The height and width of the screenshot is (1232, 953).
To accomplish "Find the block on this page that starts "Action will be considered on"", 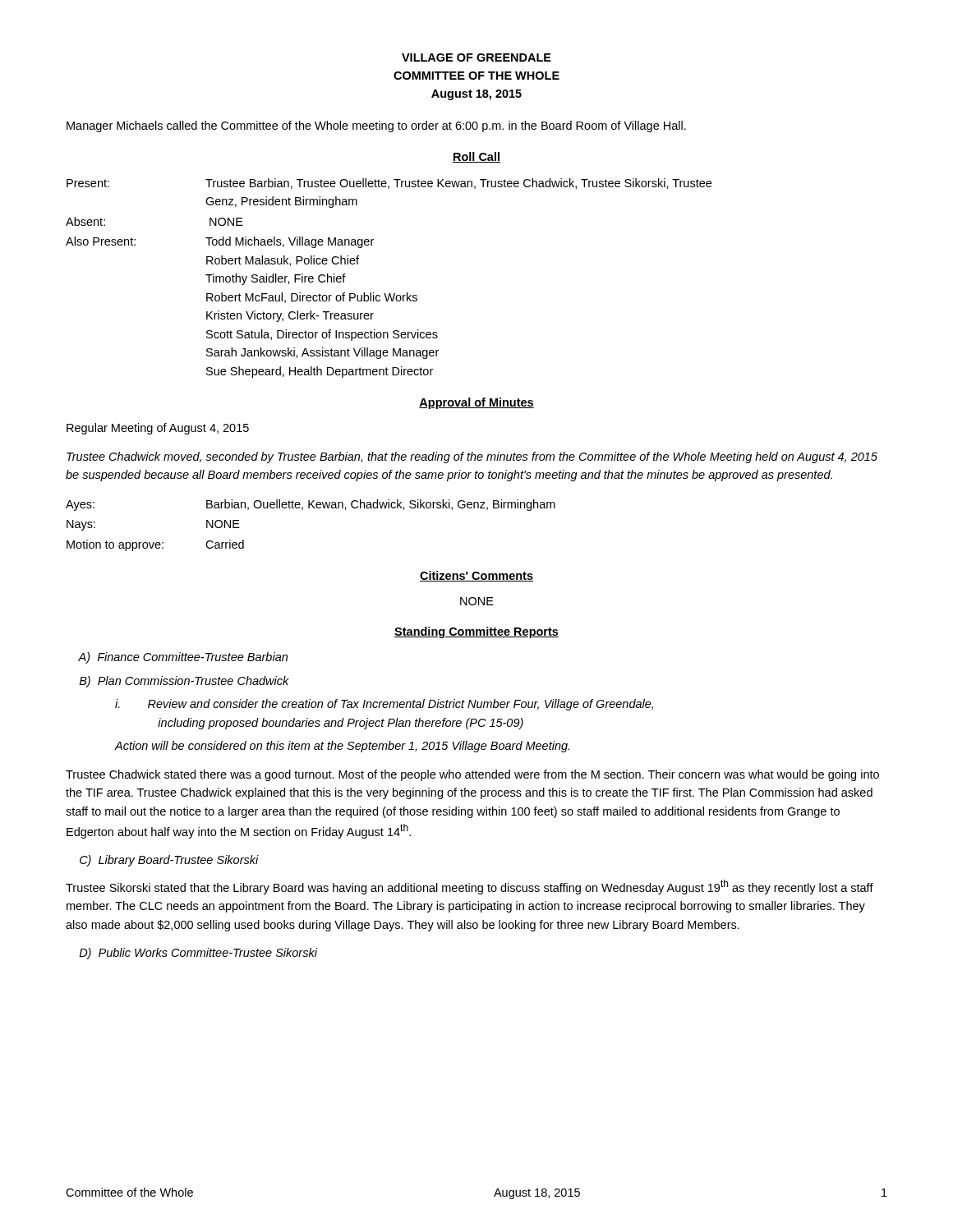I will click(343, 746).
